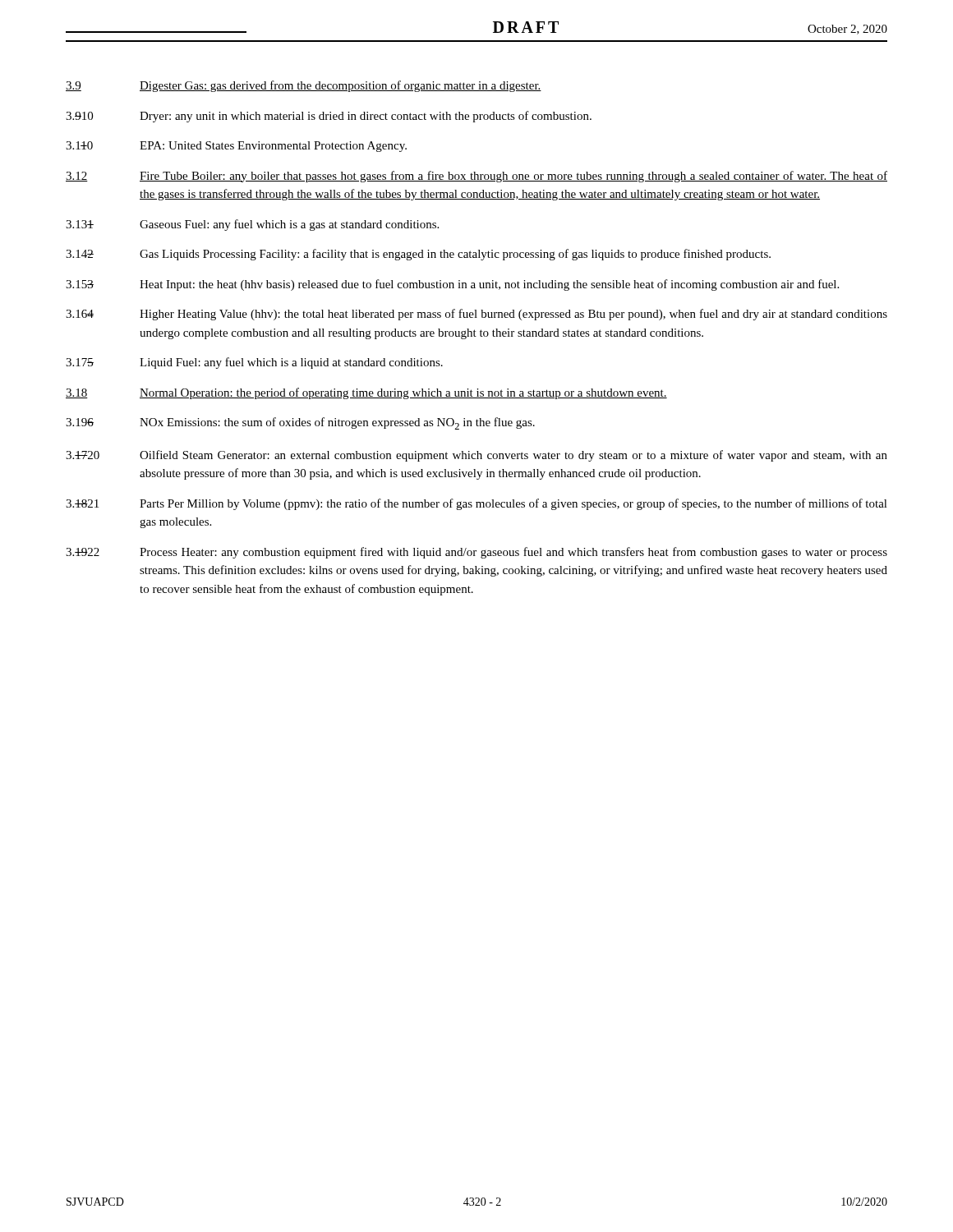Where is the passage that starts "3.153 Heat Input: the heat (hhv"?

pyautogui.click(x=476, y=284)
